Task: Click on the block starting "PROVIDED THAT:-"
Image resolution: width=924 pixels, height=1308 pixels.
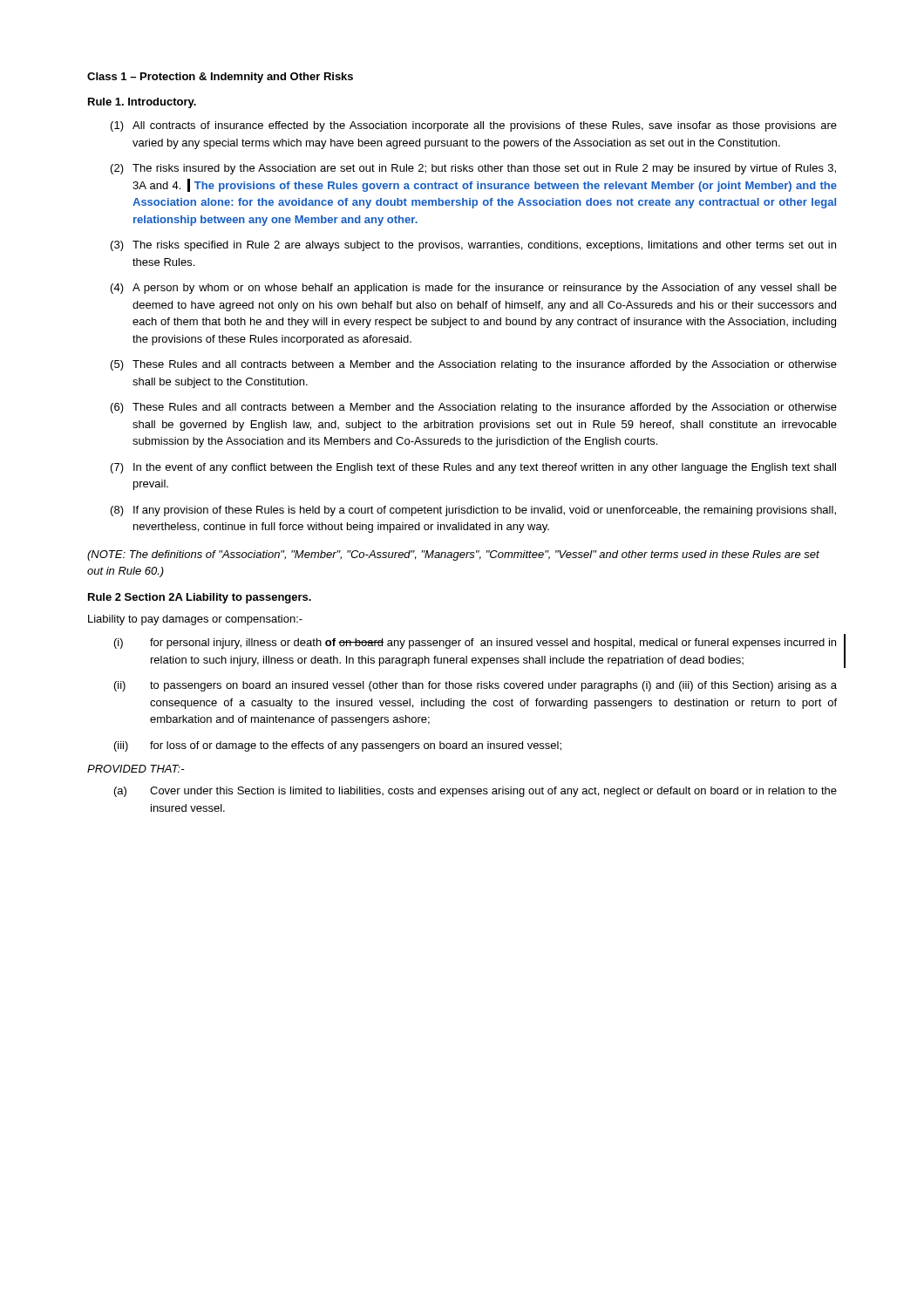Action: 136,769
